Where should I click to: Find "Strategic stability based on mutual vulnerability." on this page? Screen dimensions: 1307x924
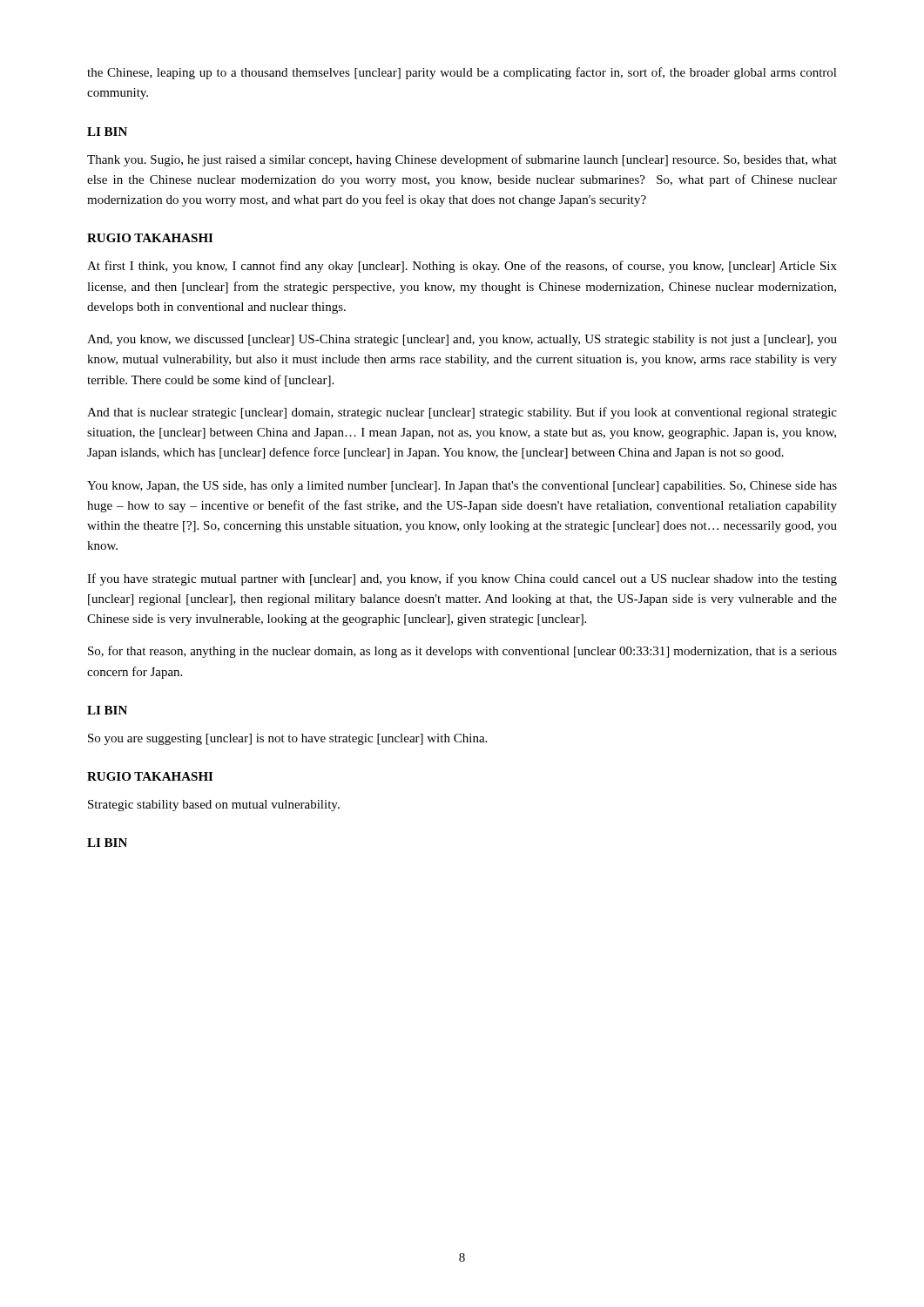click(214, 804)
